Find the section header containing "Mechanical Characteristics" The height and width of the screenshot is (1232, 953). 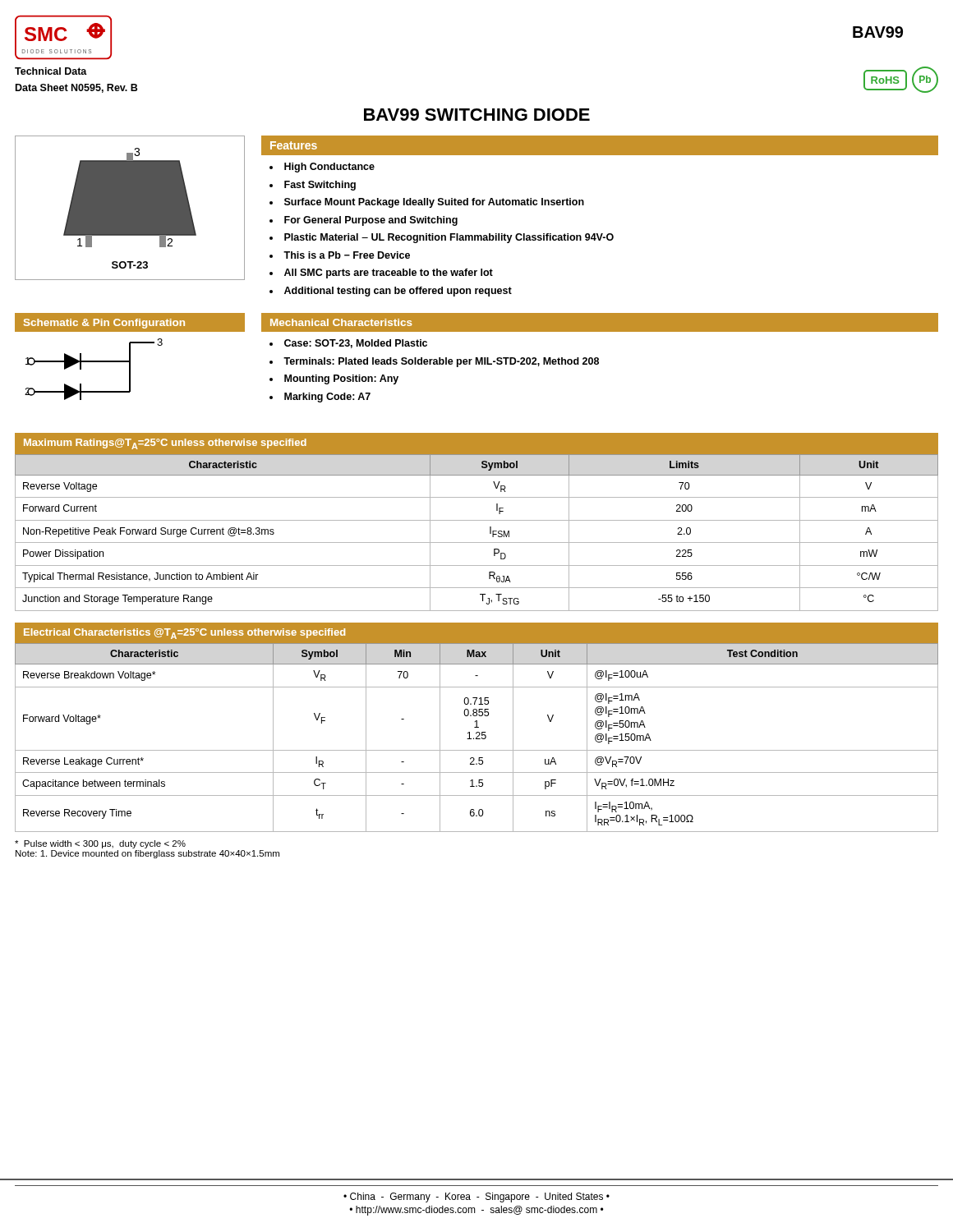coord(341,322)
